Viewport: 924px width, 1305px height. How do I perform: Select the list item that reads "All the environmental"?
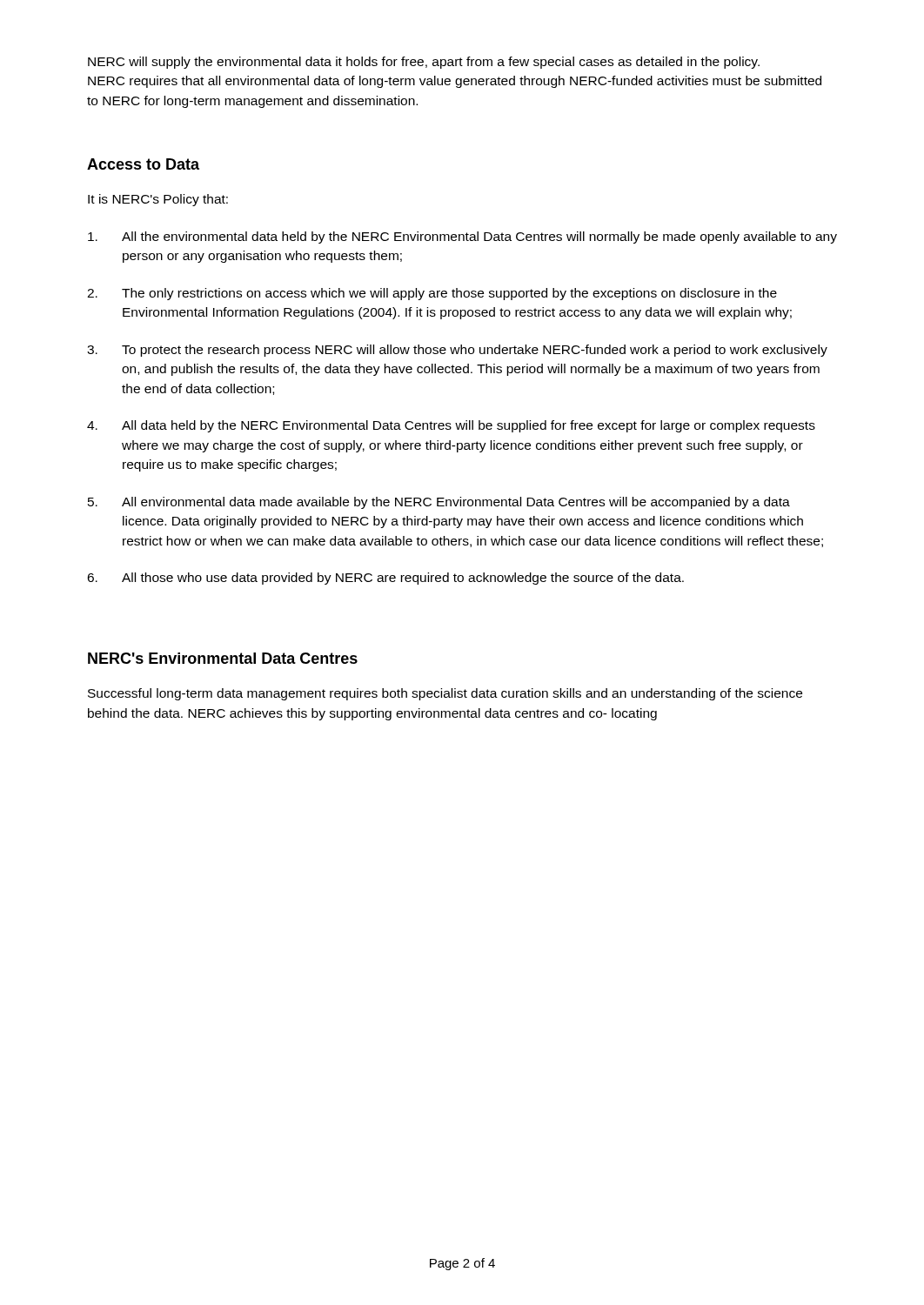462,247
